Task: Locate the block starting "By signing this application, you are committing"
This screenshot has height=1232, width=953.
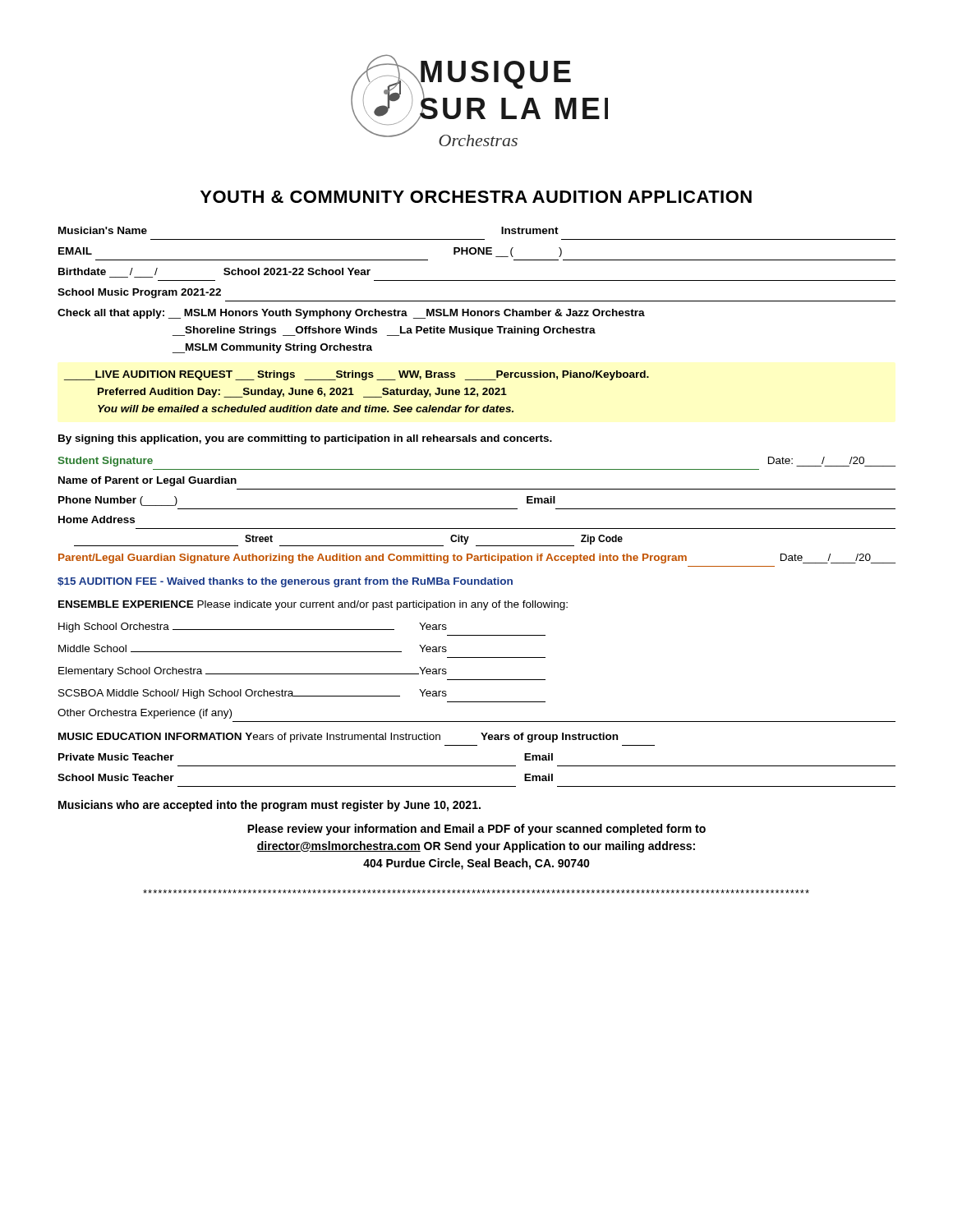Action: pyautogui.click(x=305, y=438)
